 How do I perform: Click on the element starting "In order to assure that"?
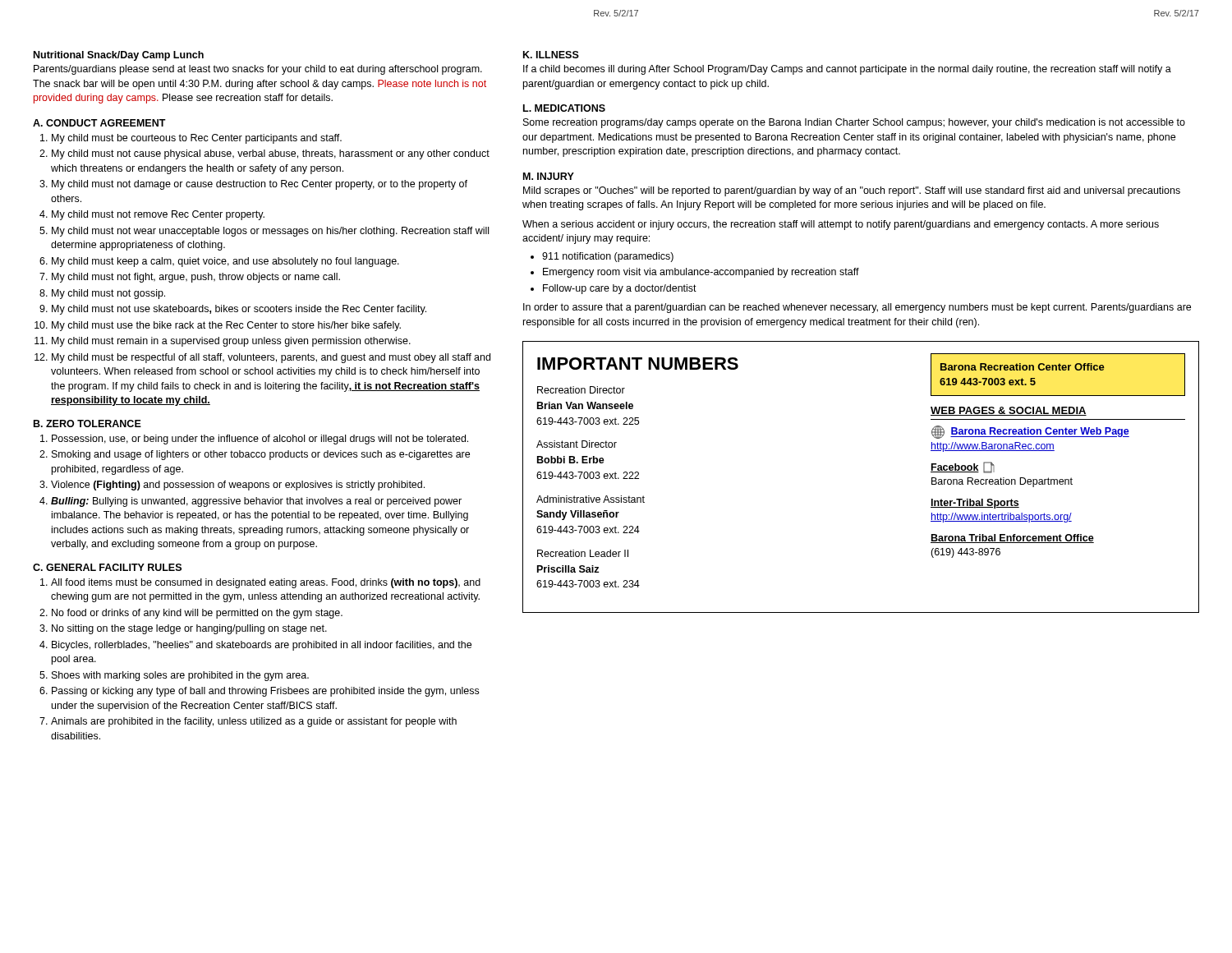click(x=861, y=315)
